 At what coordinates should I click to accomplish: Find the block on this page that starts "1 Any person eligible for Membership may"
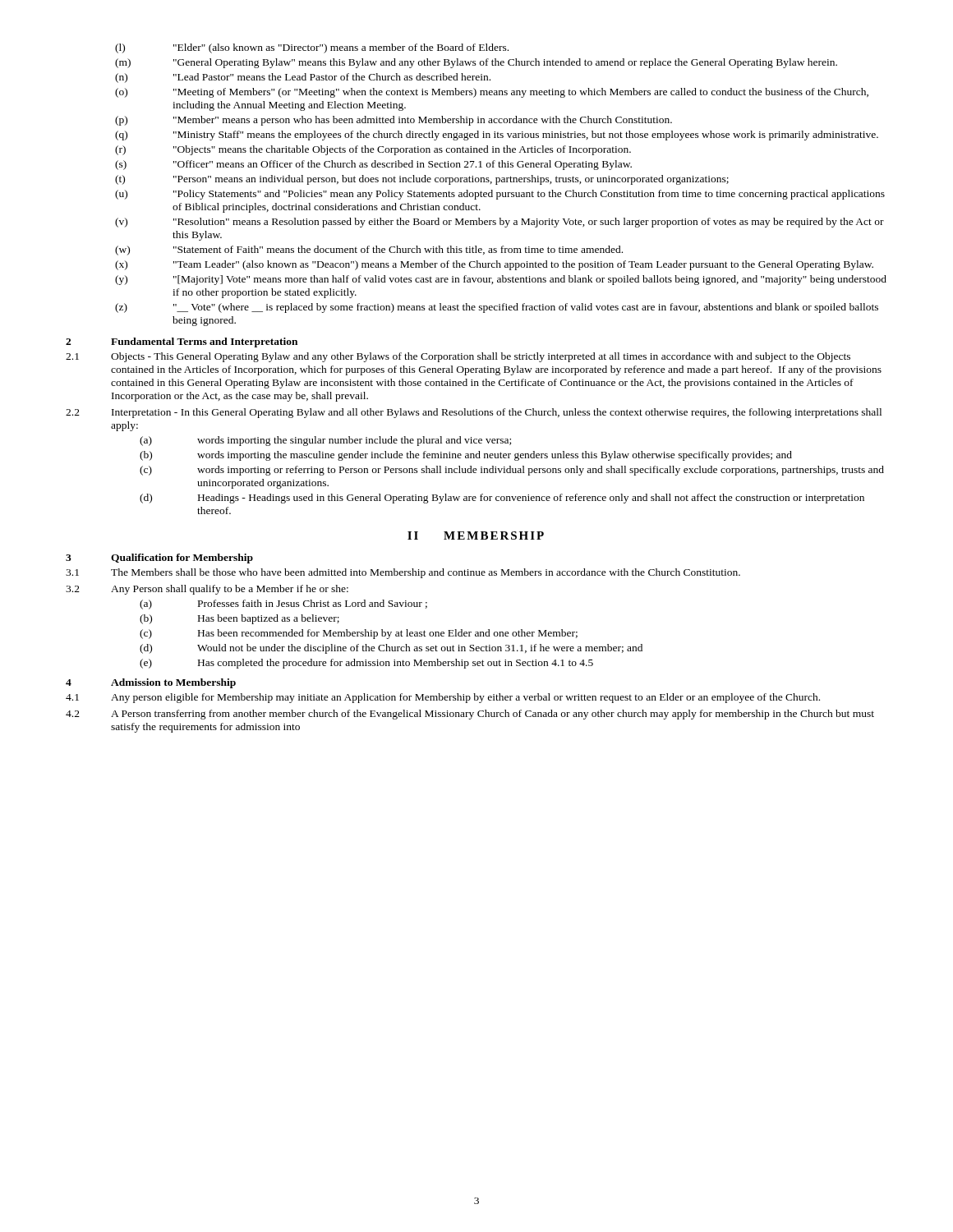[476, 697]
